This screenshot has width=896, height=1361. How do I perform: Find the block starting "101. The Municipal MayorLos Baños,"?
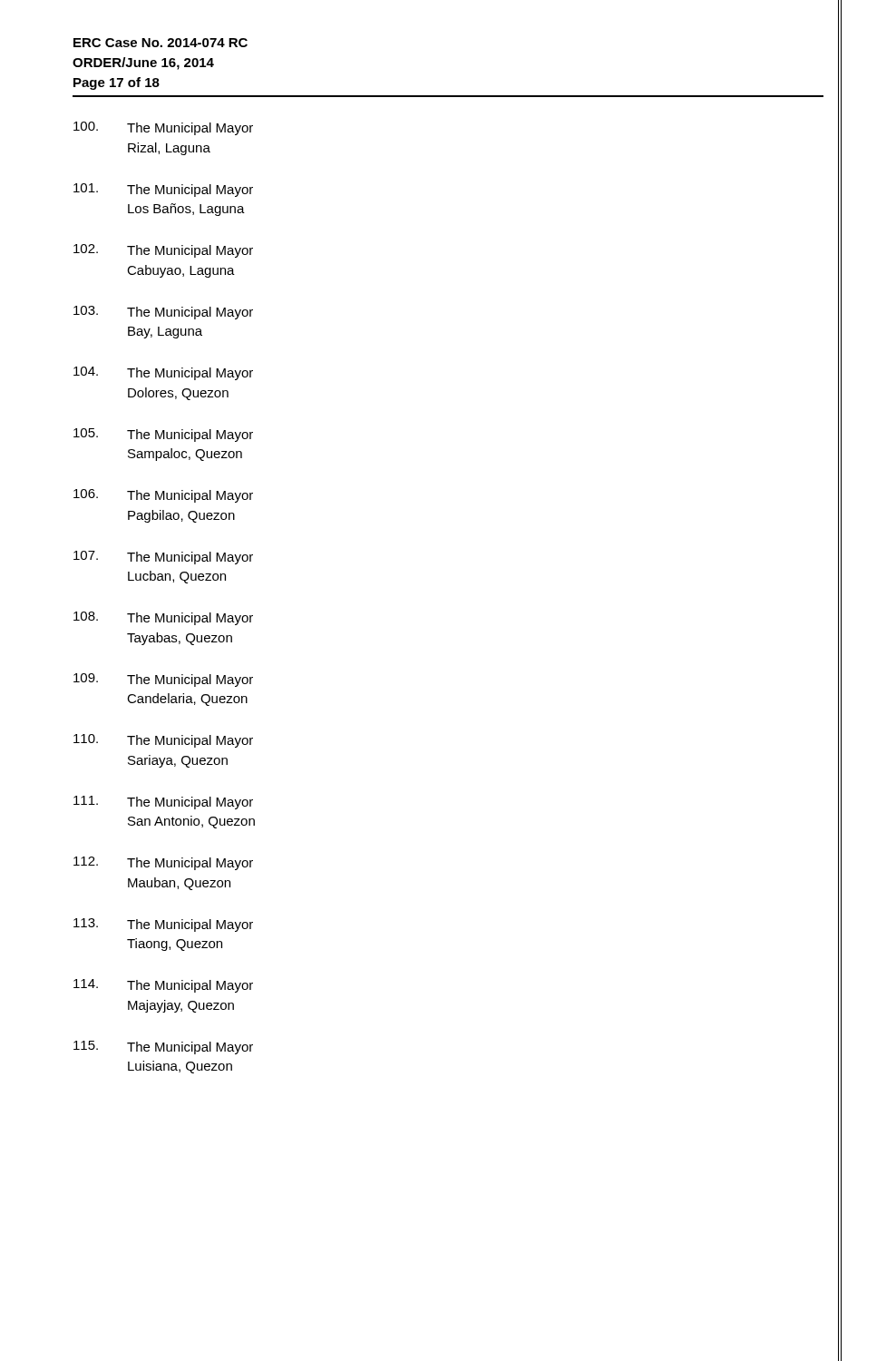[163, 199]
